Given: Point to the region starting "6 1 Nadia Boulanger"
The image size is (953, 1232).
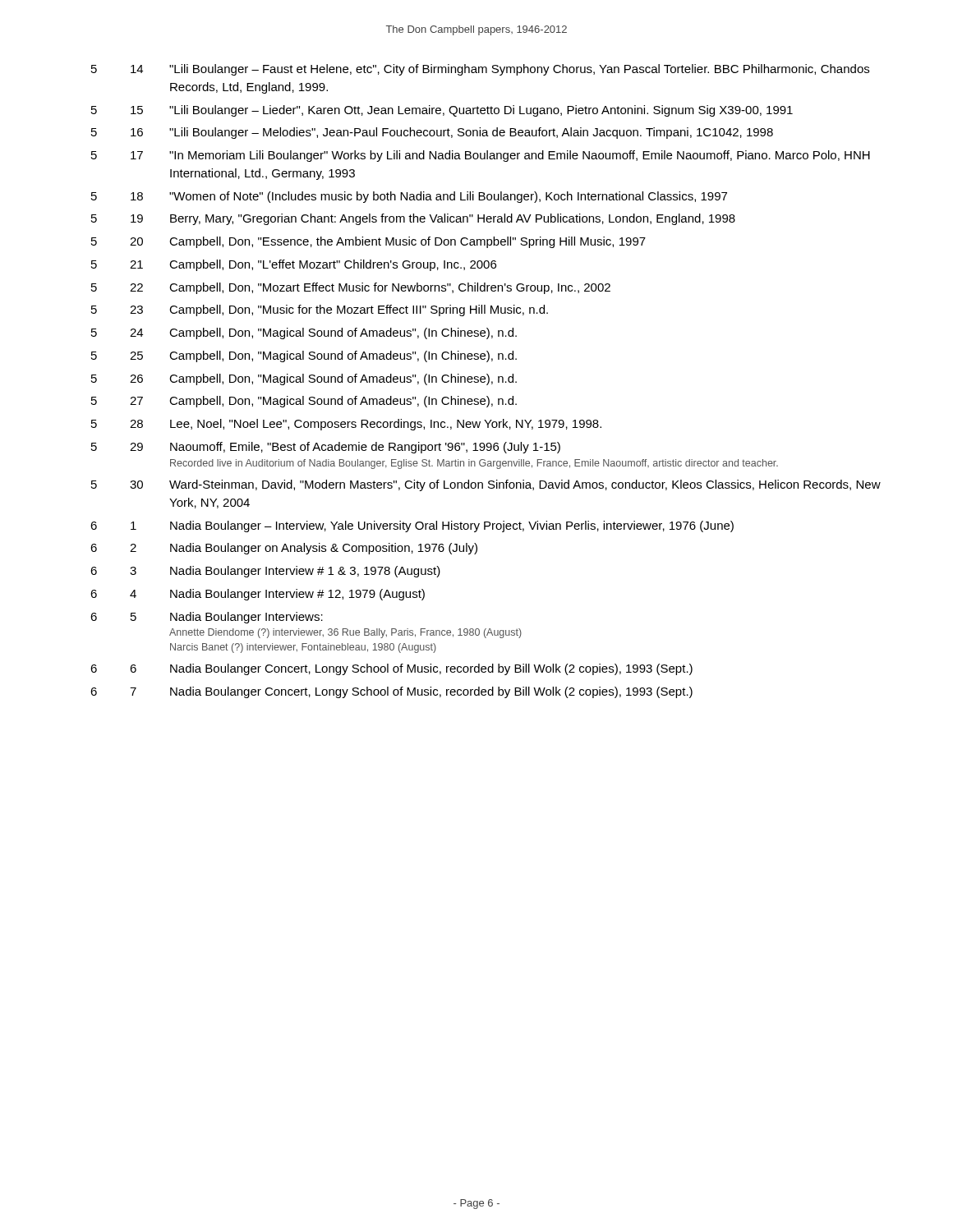Looking at the screenshot, I should click(x=489, y=525).
